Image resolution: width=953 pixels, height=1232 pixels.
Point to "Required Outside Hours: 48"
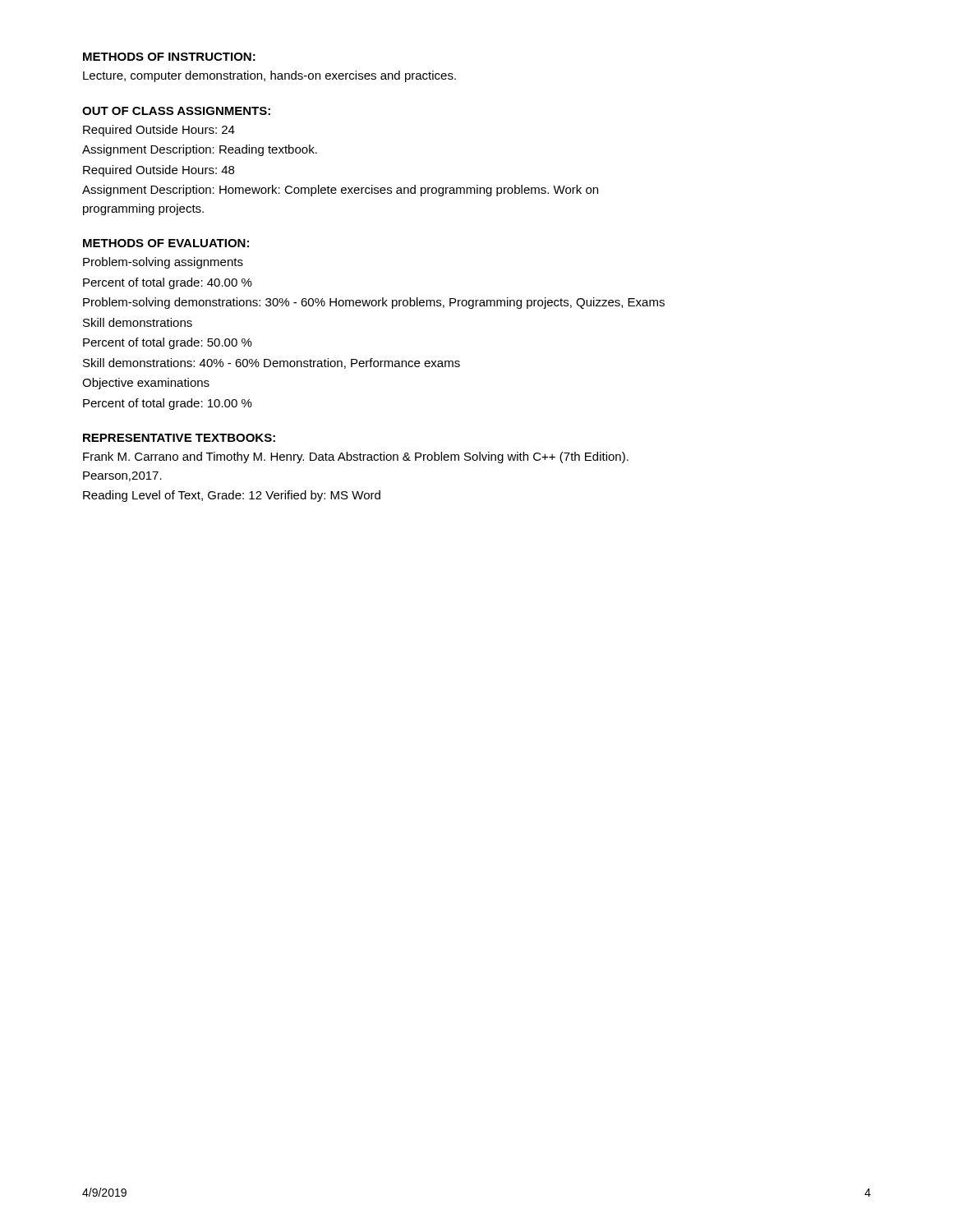point(159,169)
